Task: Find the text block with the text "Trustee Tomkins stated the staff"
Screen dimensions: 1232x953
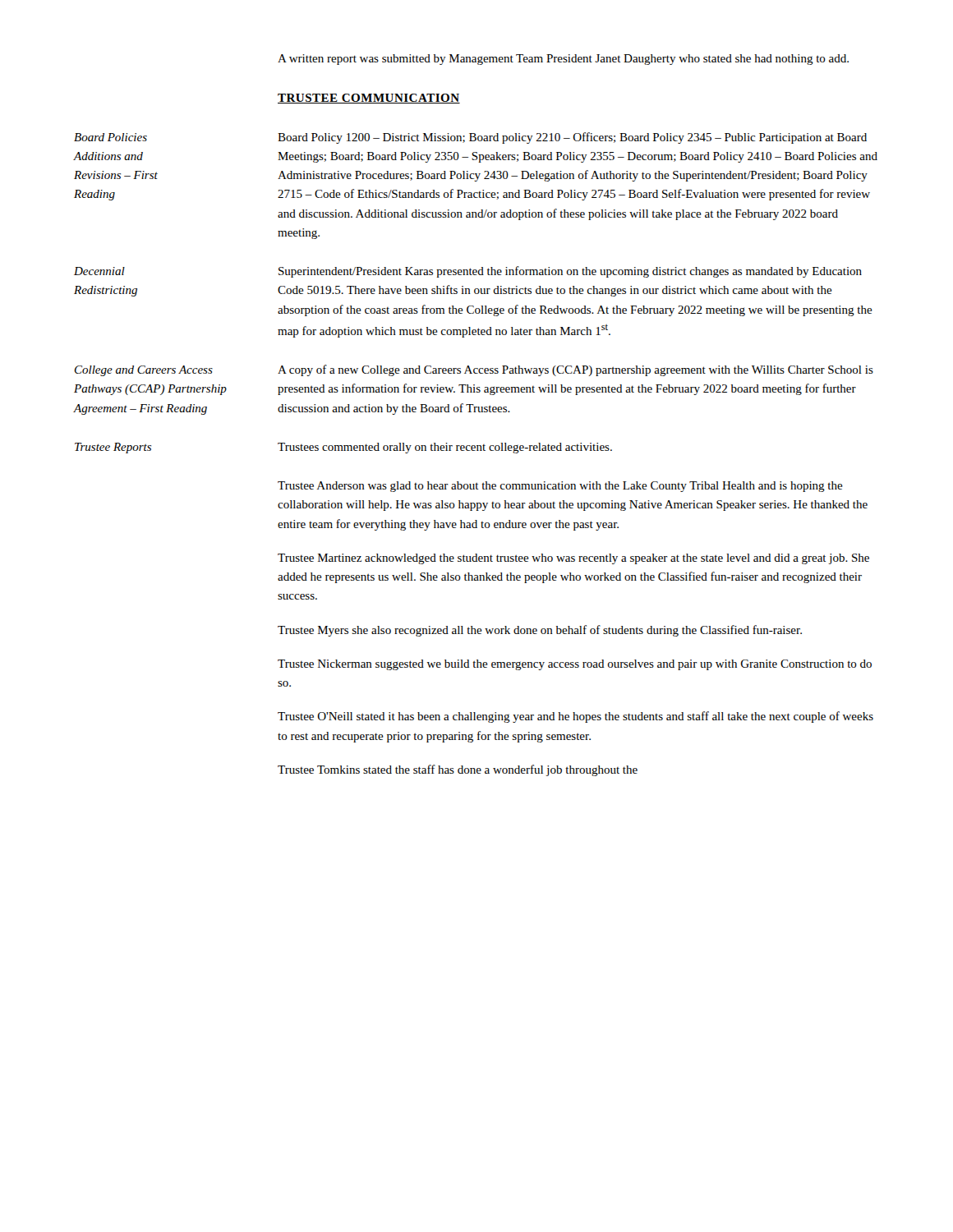Action: pos(458,769)
